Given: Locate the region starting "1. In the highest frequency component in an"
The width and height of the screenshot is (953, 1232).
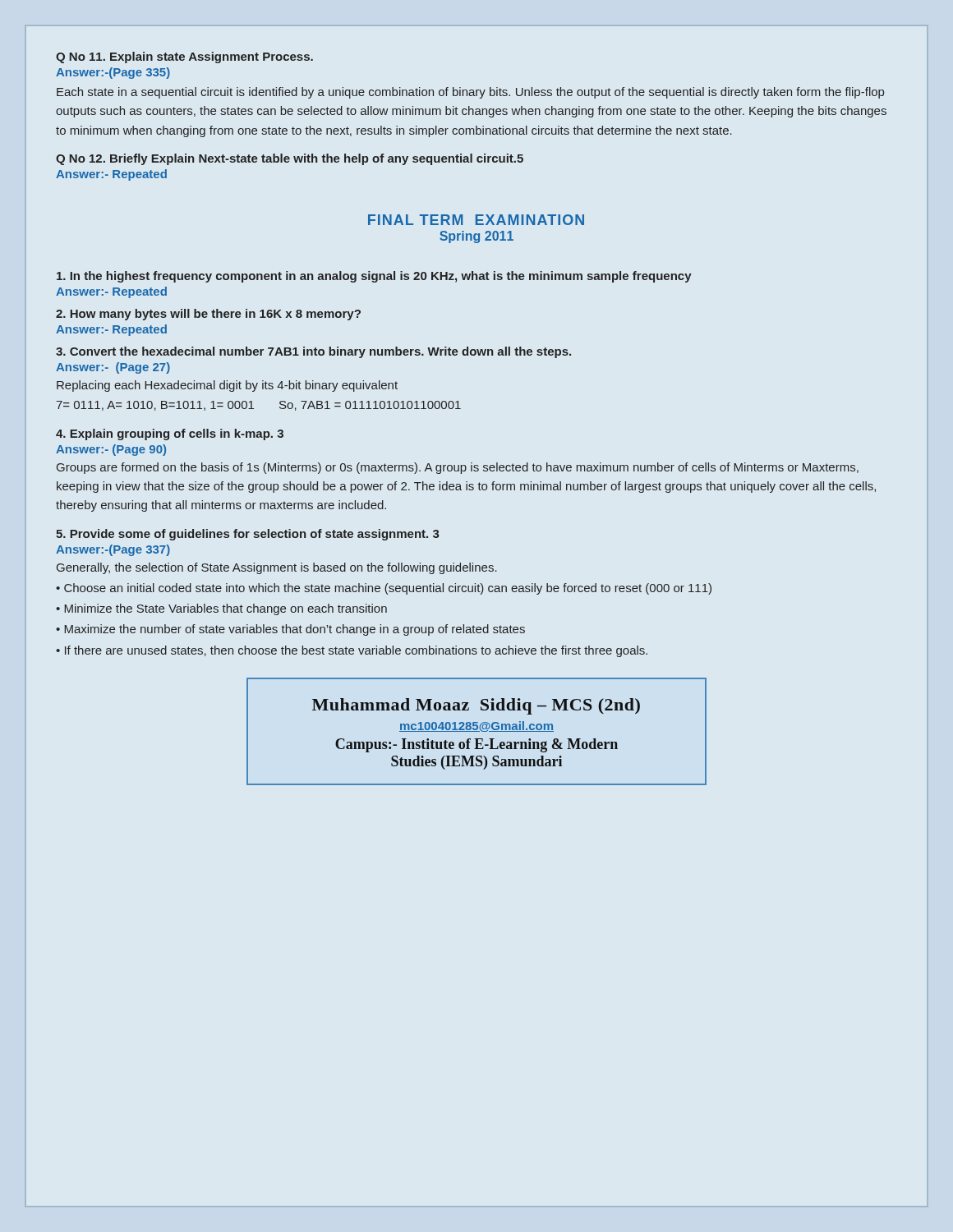Looking at the screenshot, I should coord(374,275).
